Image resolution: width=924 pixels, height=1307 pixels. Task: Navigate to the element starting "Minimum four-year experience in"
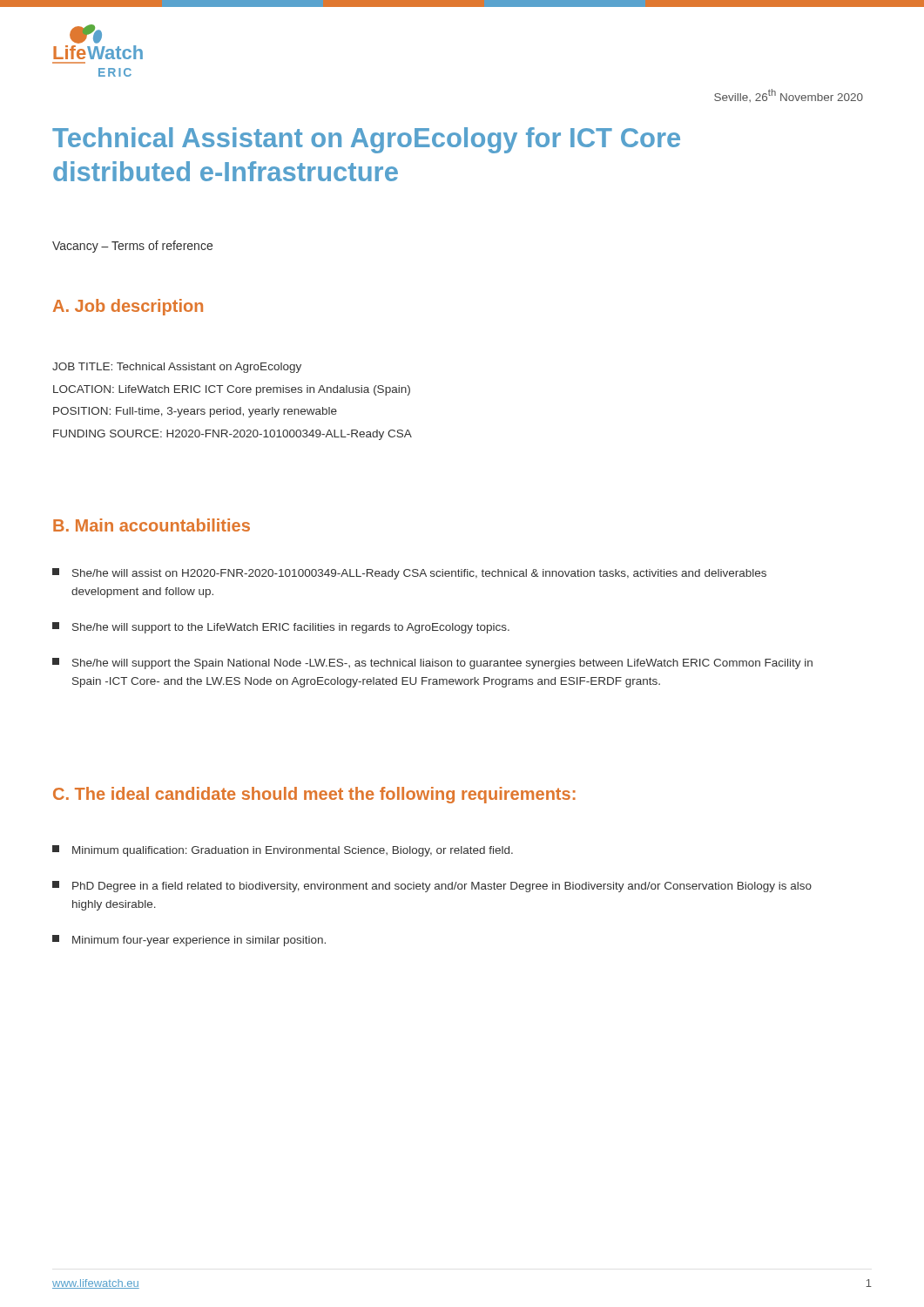click(x=190, y=940)
